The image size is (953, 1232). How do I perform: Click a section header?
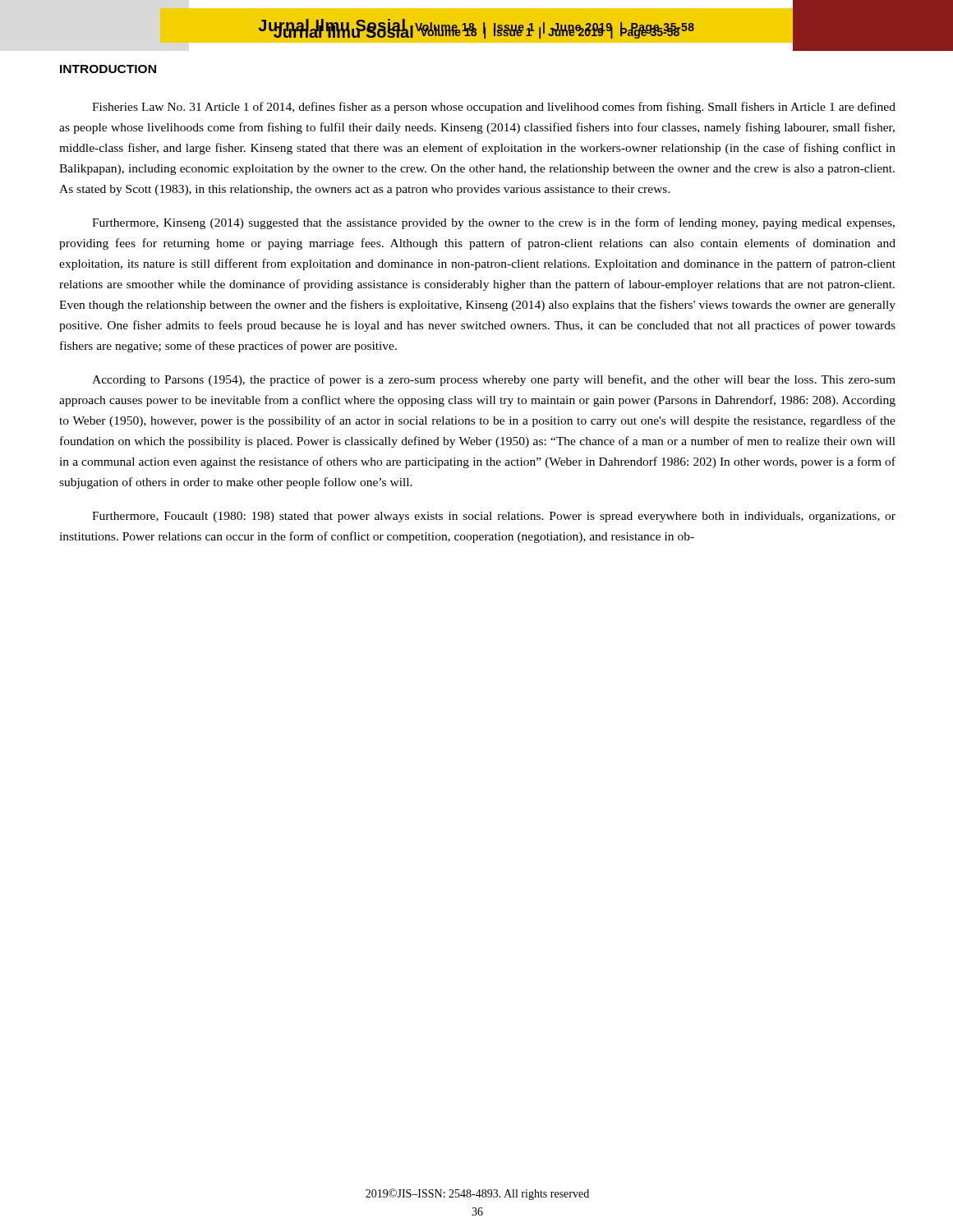coord(108,69)
